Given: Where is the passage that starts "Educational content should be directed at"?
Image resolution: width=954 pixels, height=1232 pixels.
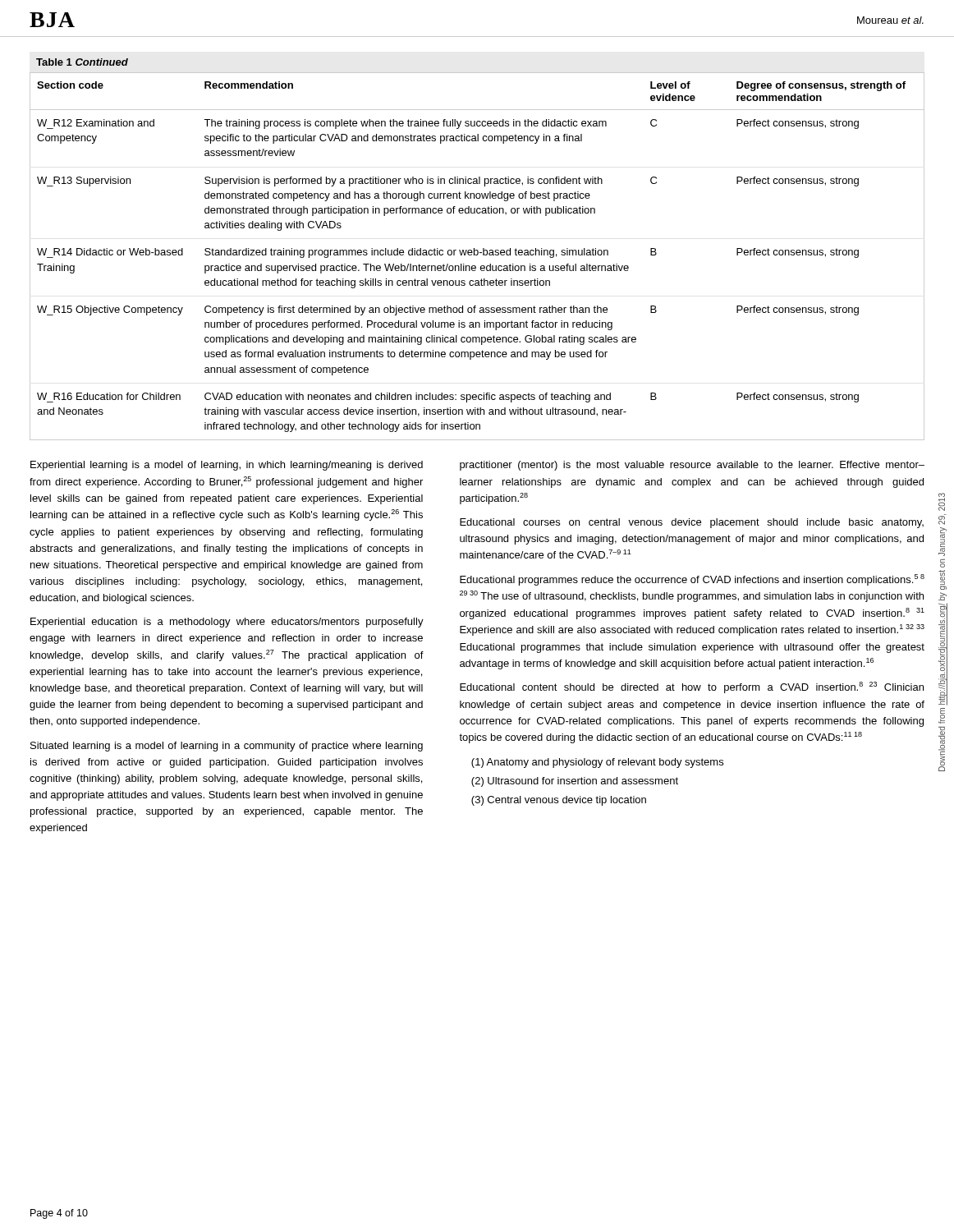Looking at the screenshot, I should (692, 713).
